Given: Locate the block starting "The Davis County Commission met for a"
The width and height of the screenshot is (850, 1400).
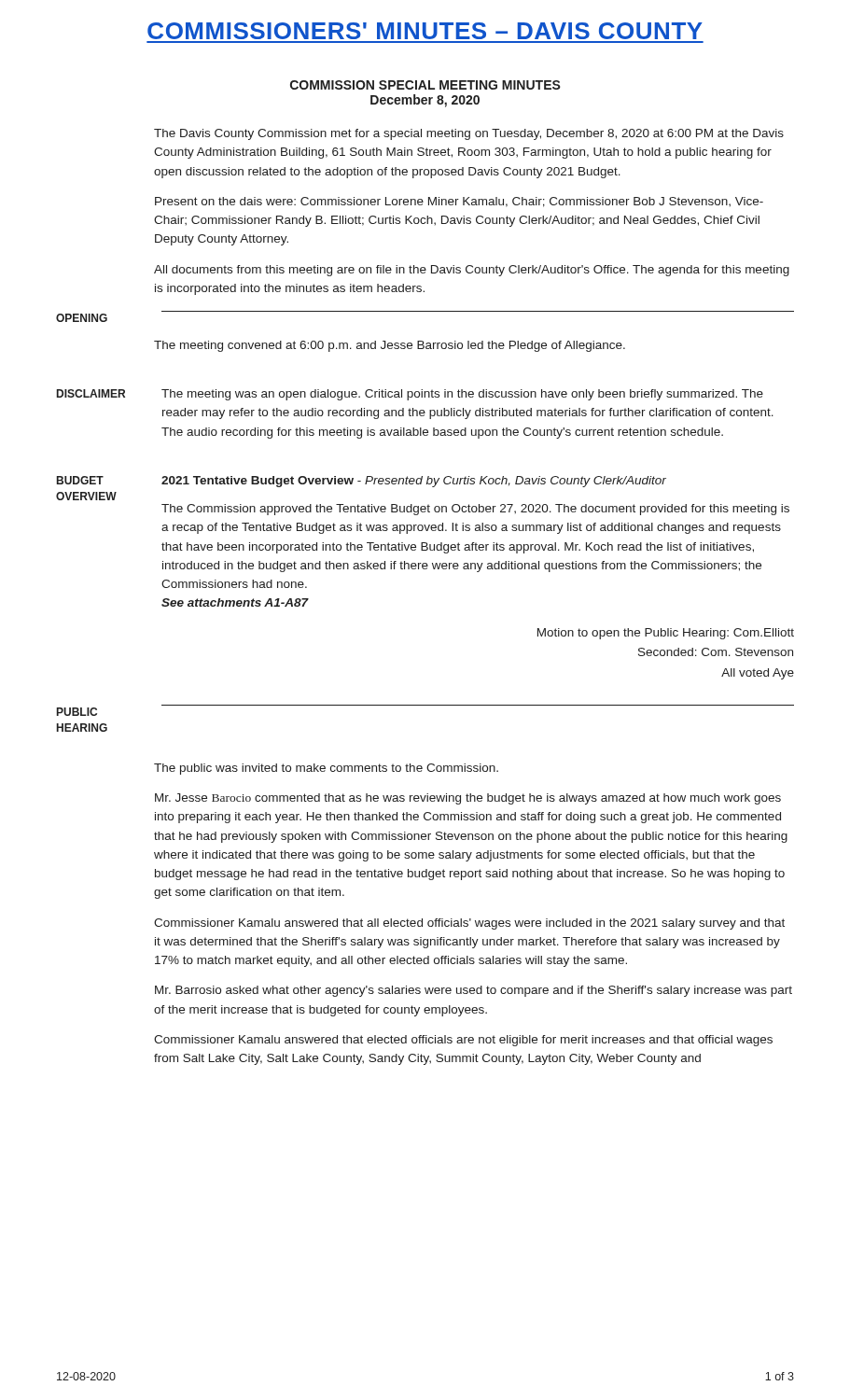Looking at the screenshot, I should (474, 153).
